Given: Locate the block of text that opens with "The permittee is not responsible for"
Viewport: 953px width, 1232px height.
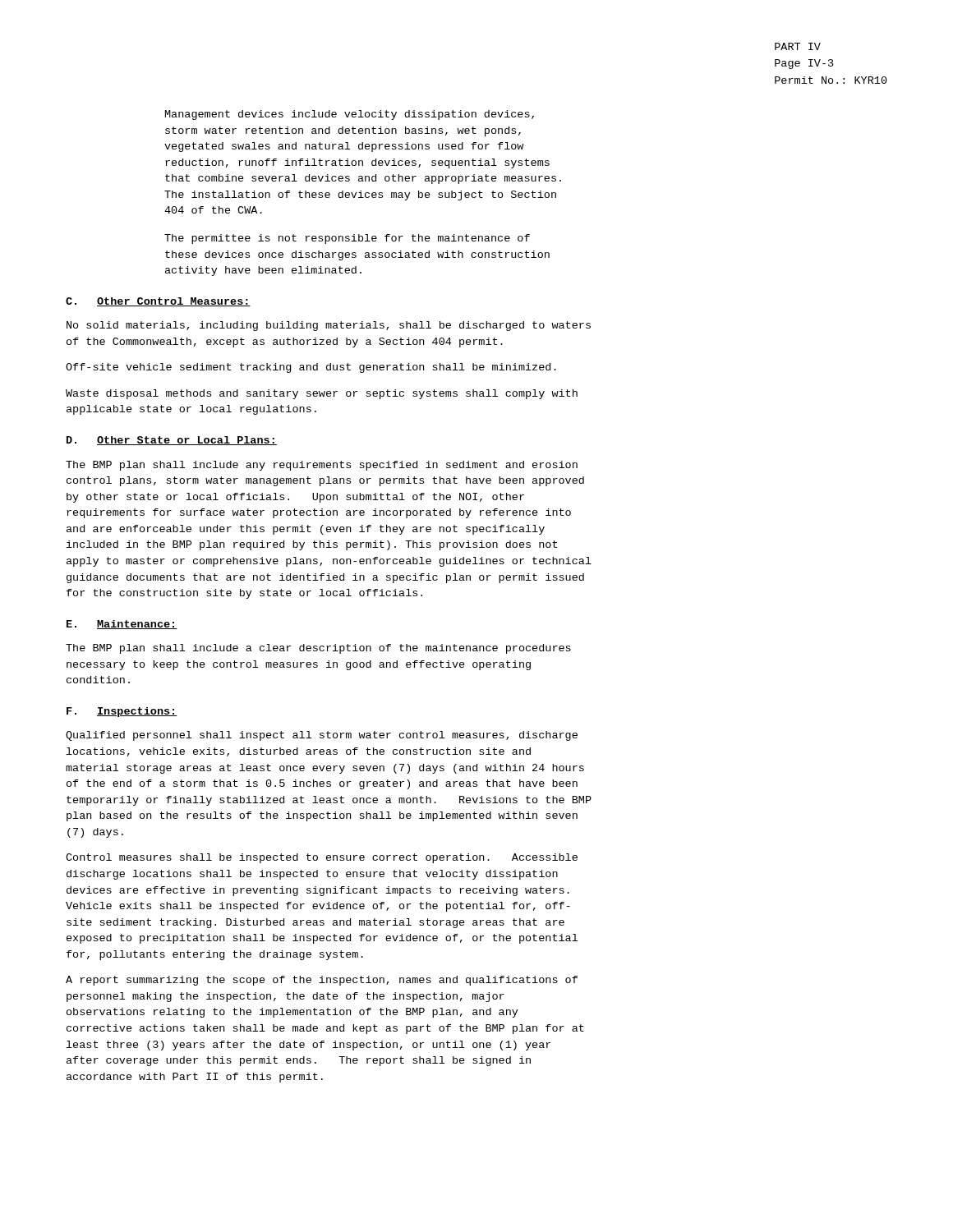Looking at the screenshot, I should pyautogui.click(x=357, y=255).
